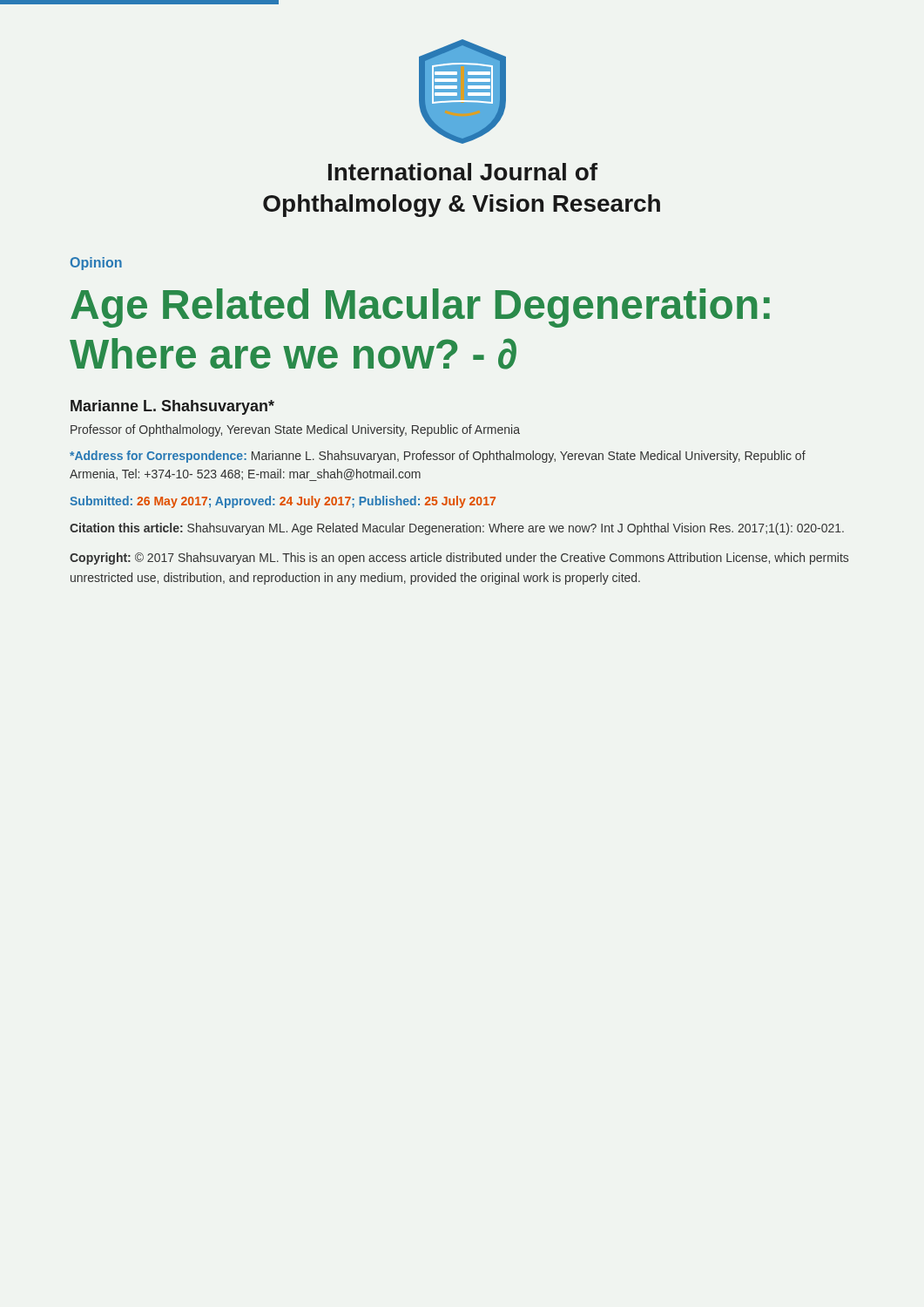Point to the text starting "Marianne L. Shahsuvaryan*"

click(172, 406)
